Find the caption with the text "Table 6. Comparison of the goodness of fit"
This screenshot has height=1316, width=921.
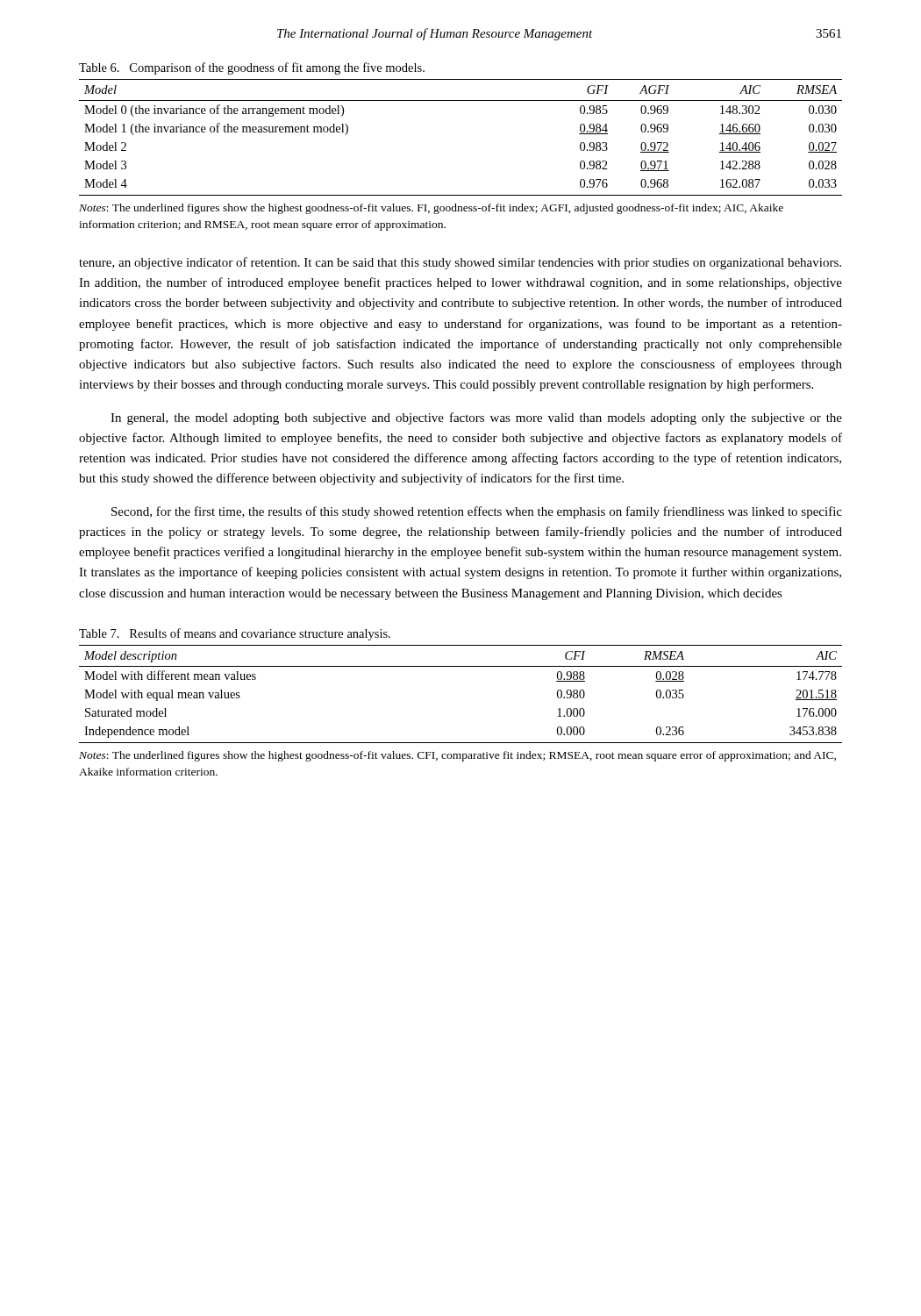[x=252, y=68]
